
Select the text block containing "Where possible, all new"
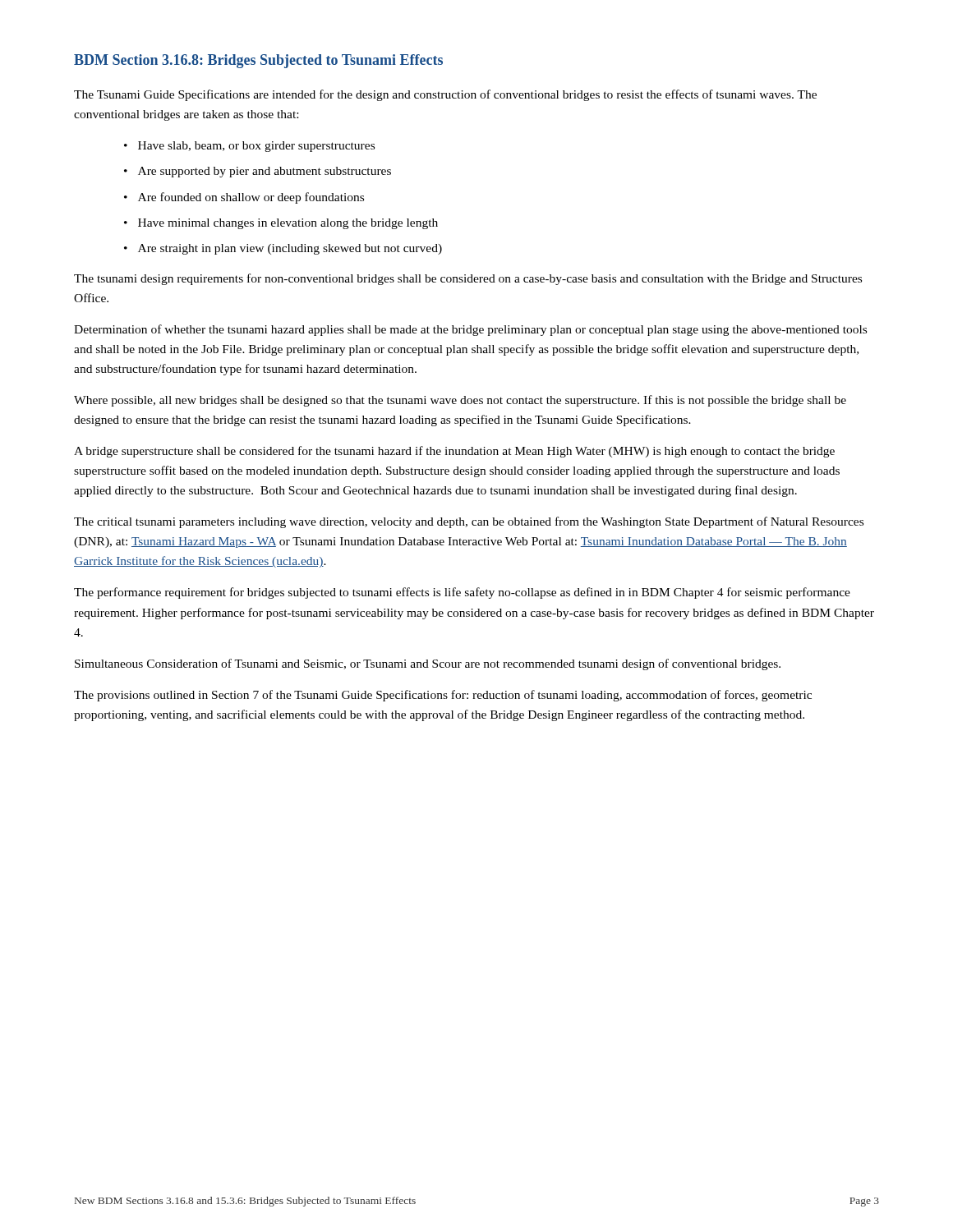coord(460,410)
